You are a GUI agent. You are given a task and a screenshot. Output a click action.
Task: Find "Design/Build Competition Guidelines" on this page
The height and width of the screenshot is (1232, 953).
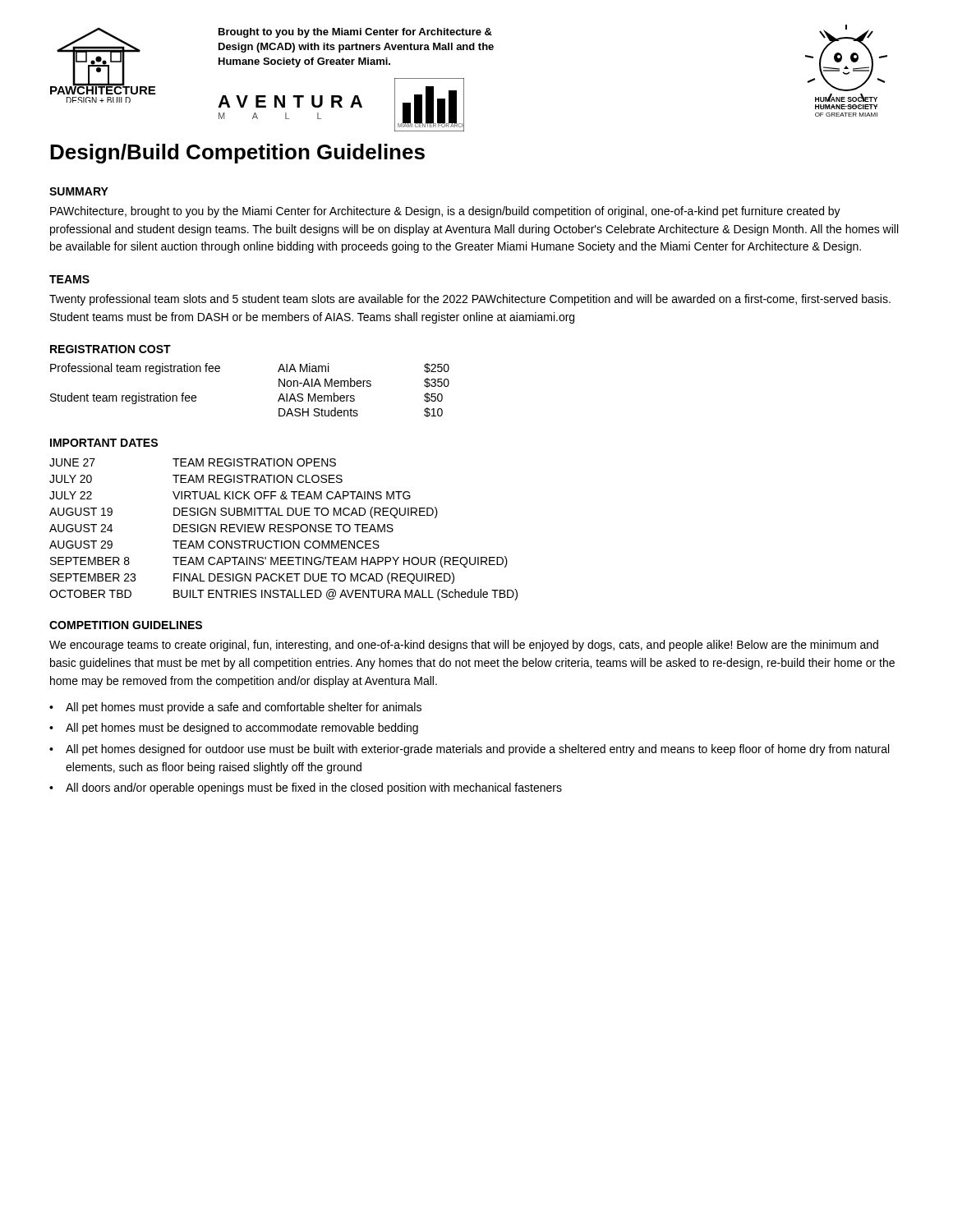(237, 152)
